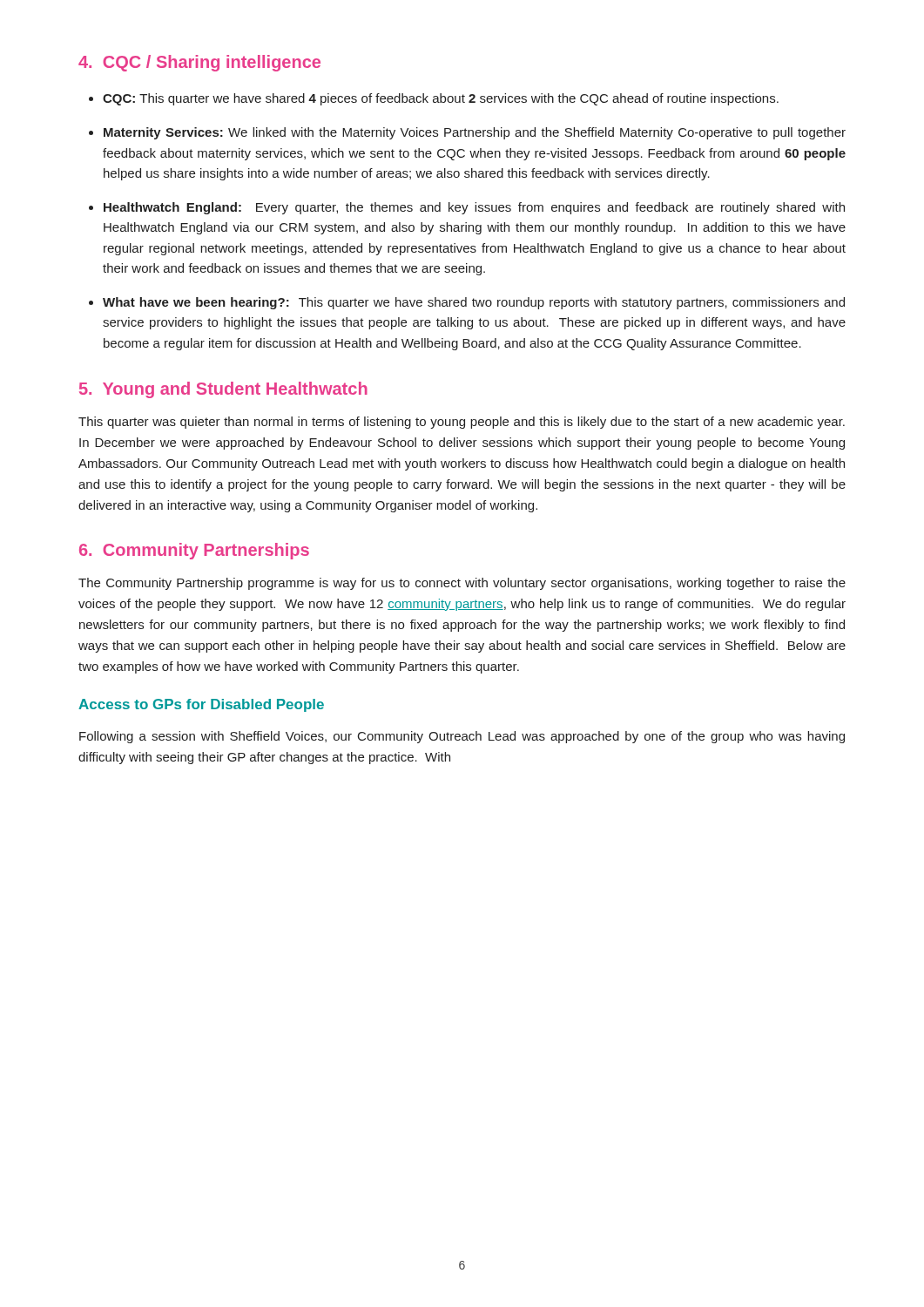
Task: Locate the section header with the text "5. Young and Student Healthwatch"
Action: tap(223, 388)
